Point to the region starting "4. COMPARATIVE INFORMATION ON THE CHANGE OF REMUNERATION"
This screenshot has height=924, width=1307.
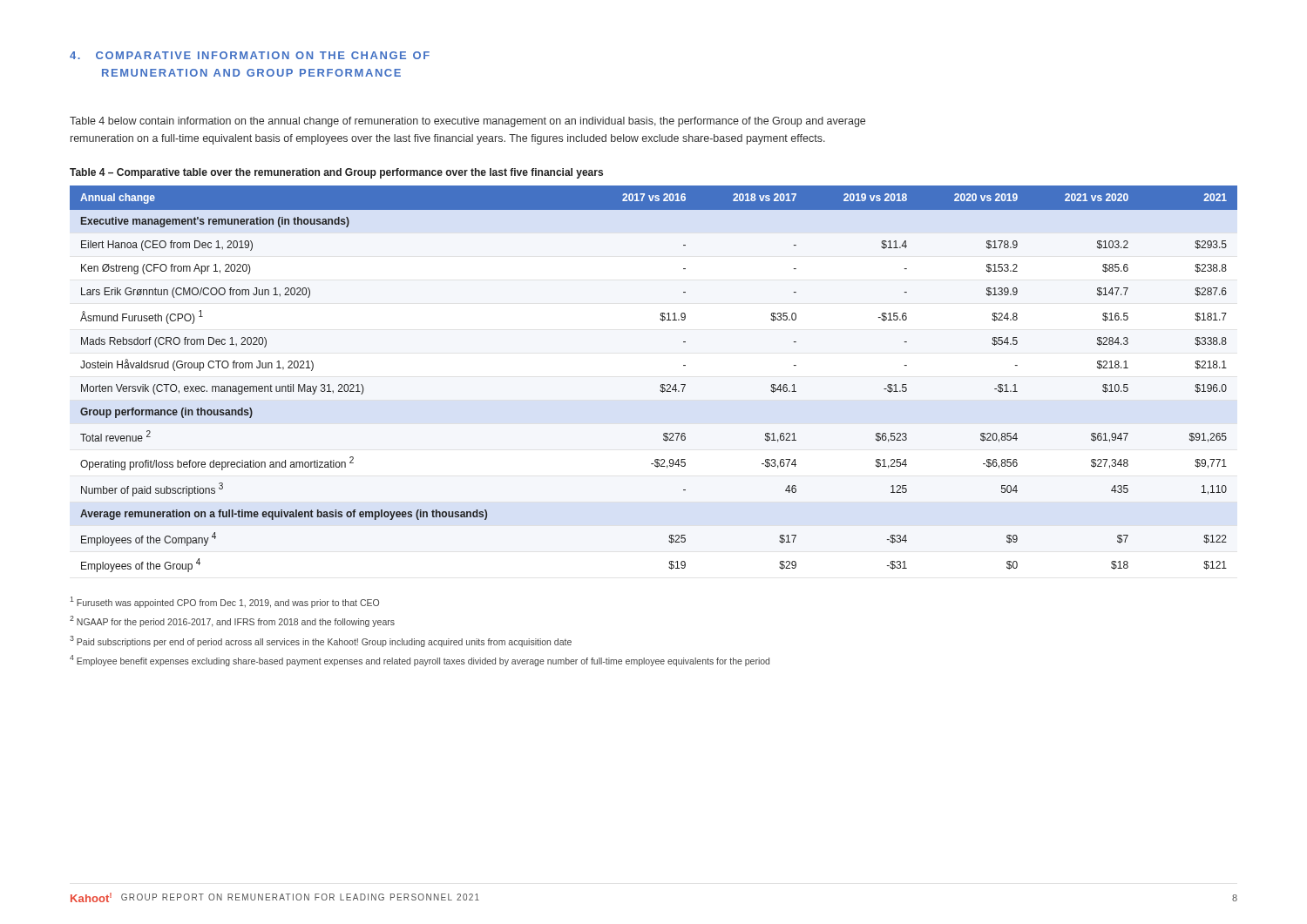(250, 64)
